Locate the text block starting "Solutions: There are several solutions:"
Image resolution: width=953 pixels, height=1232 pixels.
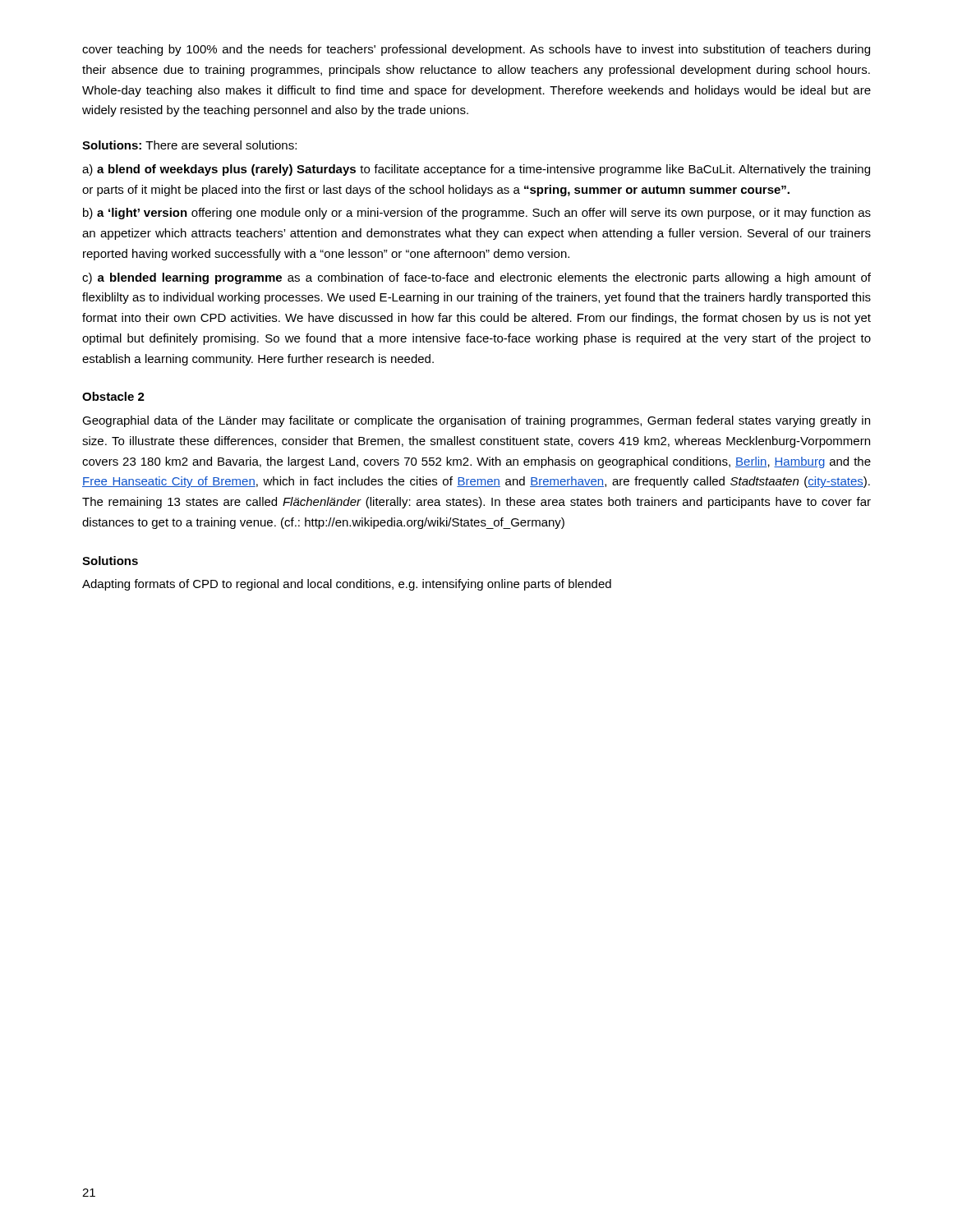click(x=190, y=145)
